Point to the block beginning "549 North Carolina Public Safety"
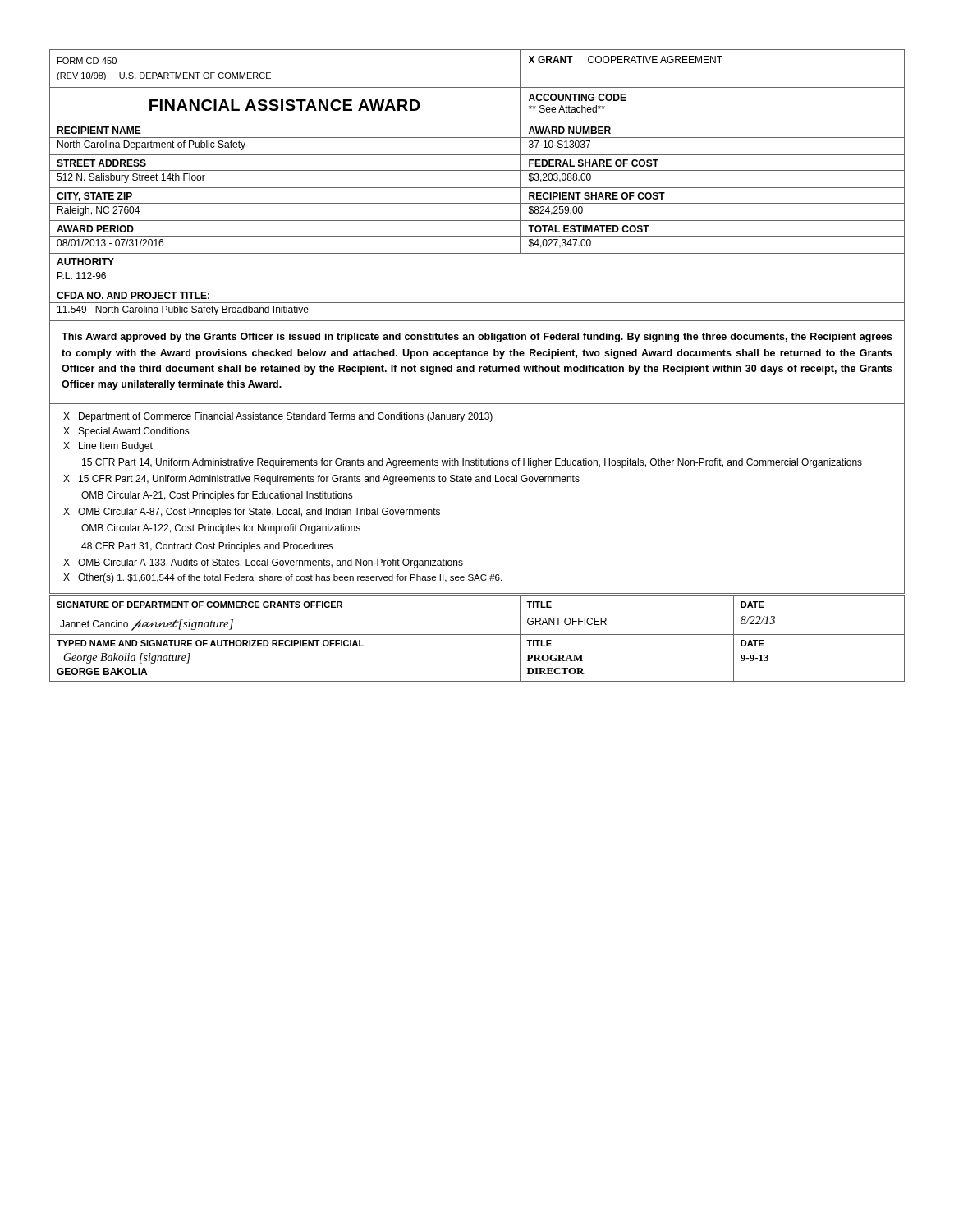 (183, 310)
